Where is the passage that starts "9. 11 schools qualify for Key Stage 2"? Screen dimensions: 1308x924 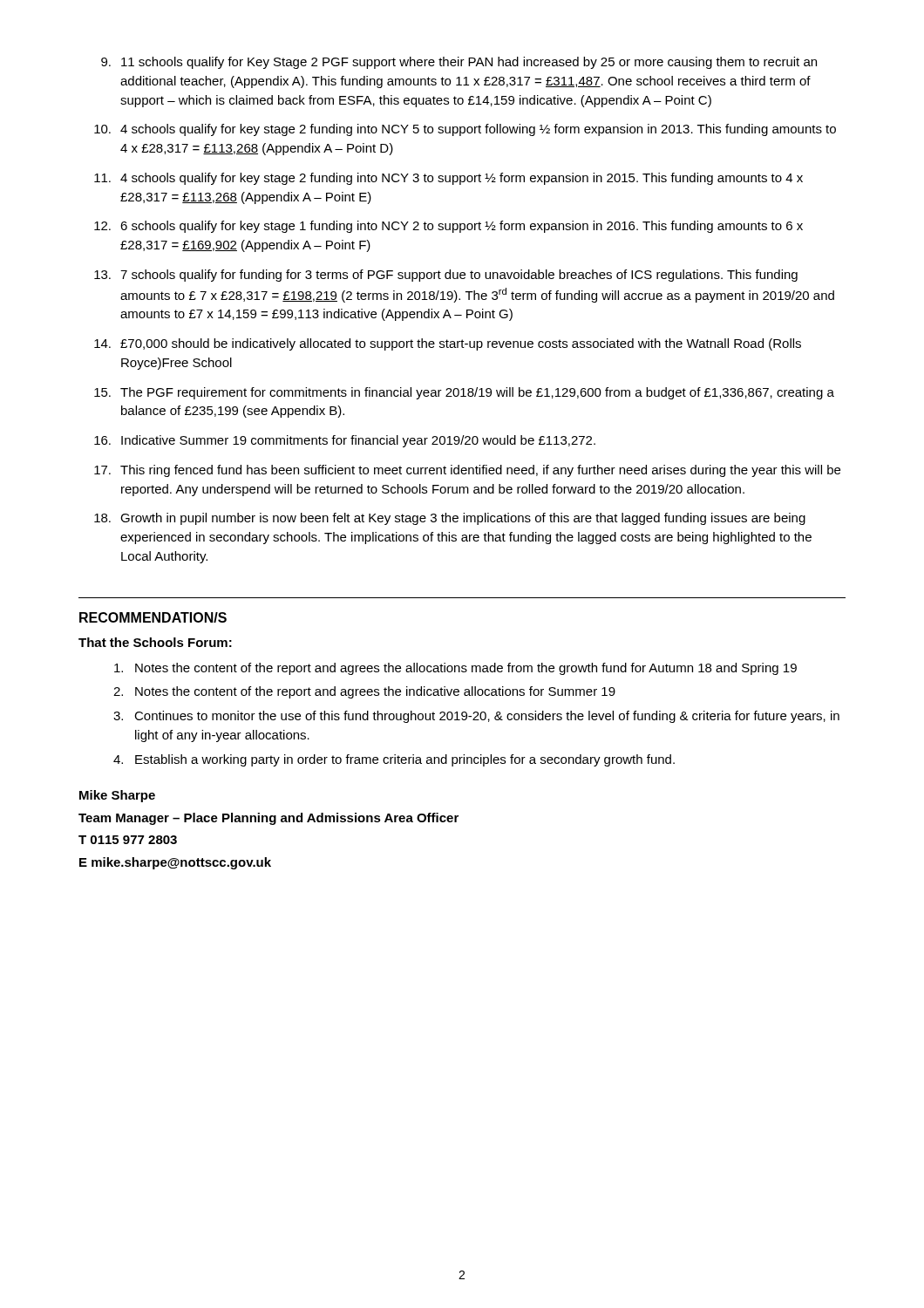462,81
